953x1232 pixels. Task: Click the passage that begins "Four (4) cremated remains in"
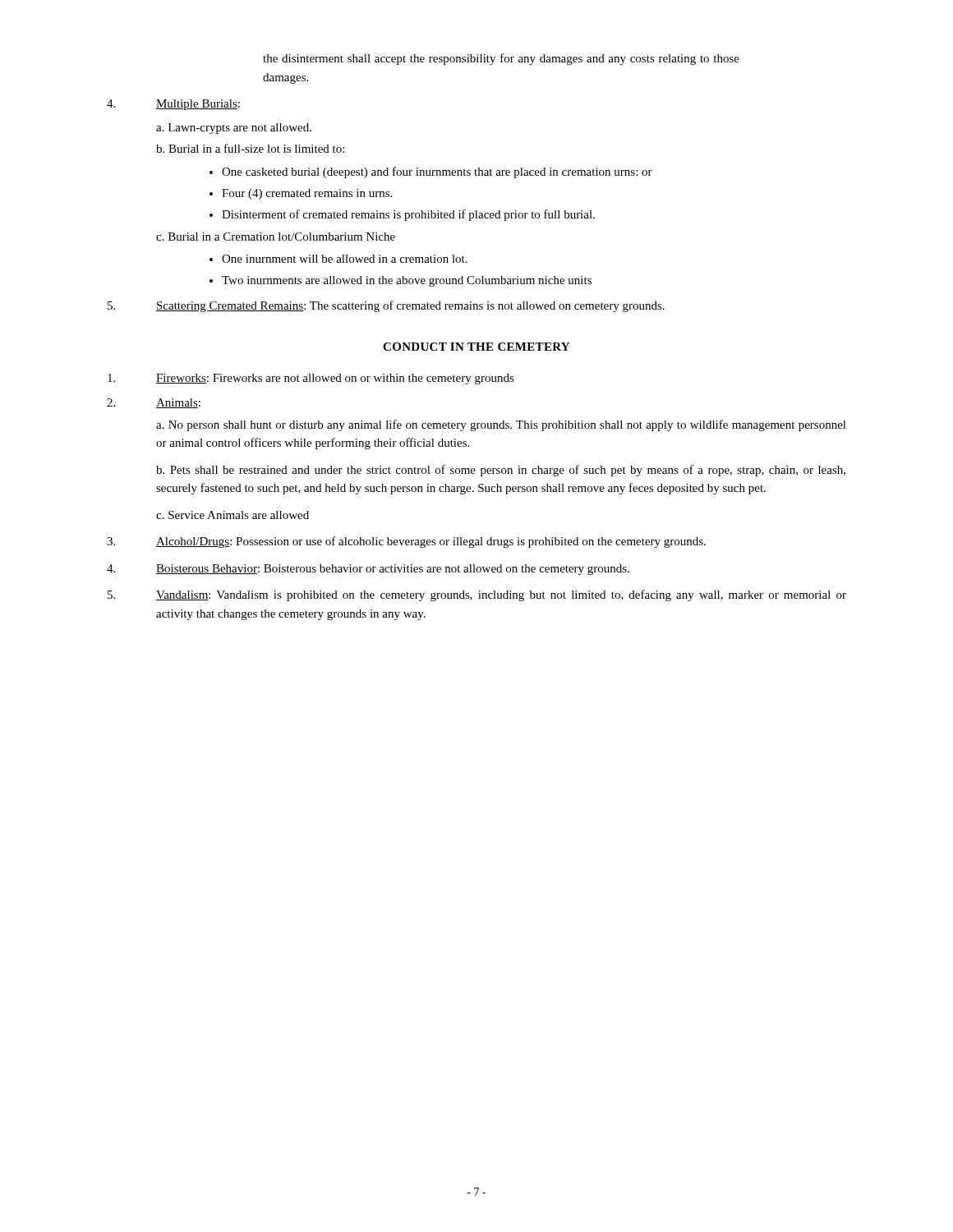point(307,193)
